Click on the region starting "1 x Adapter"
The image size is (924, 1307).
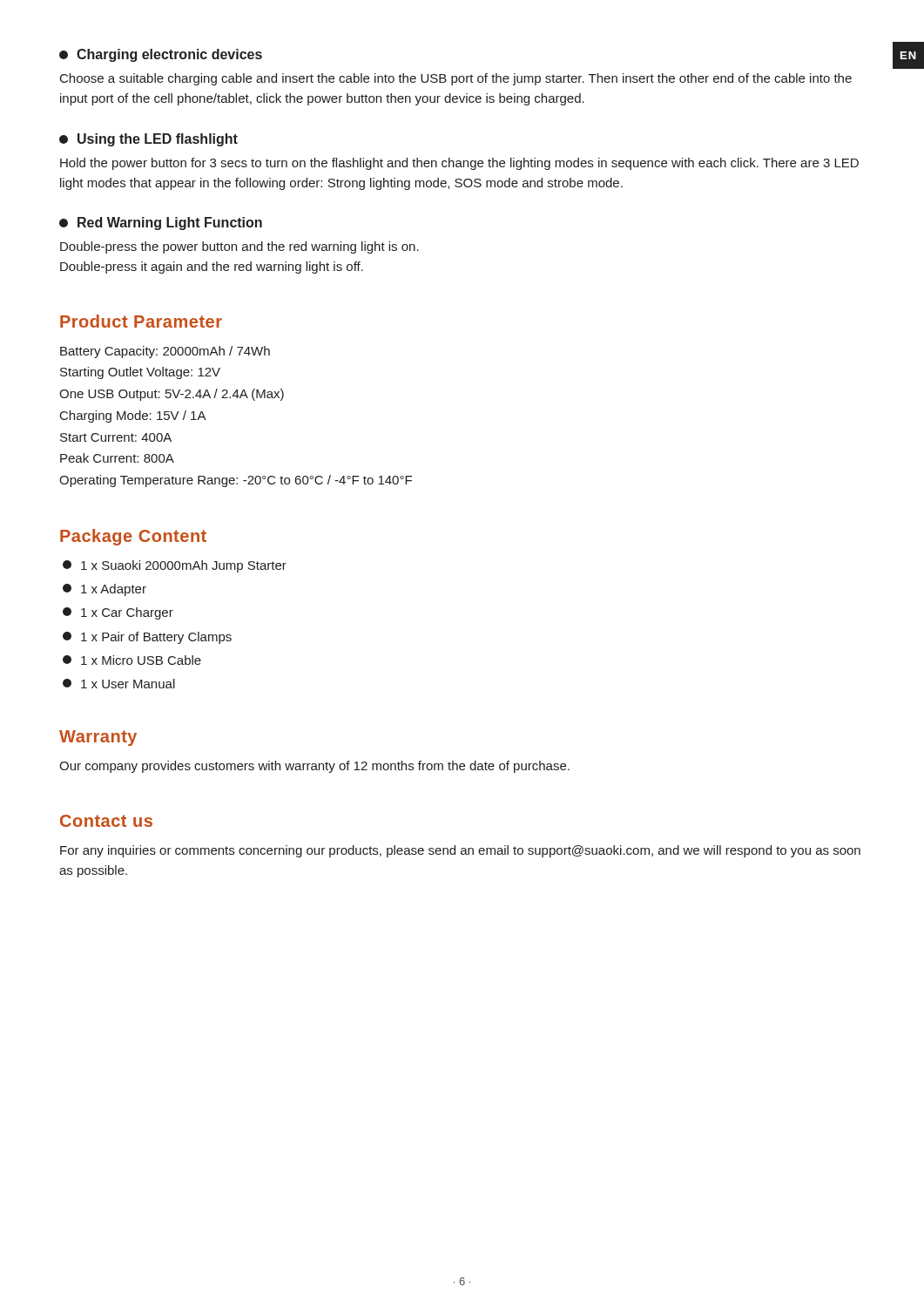(104, 589)
